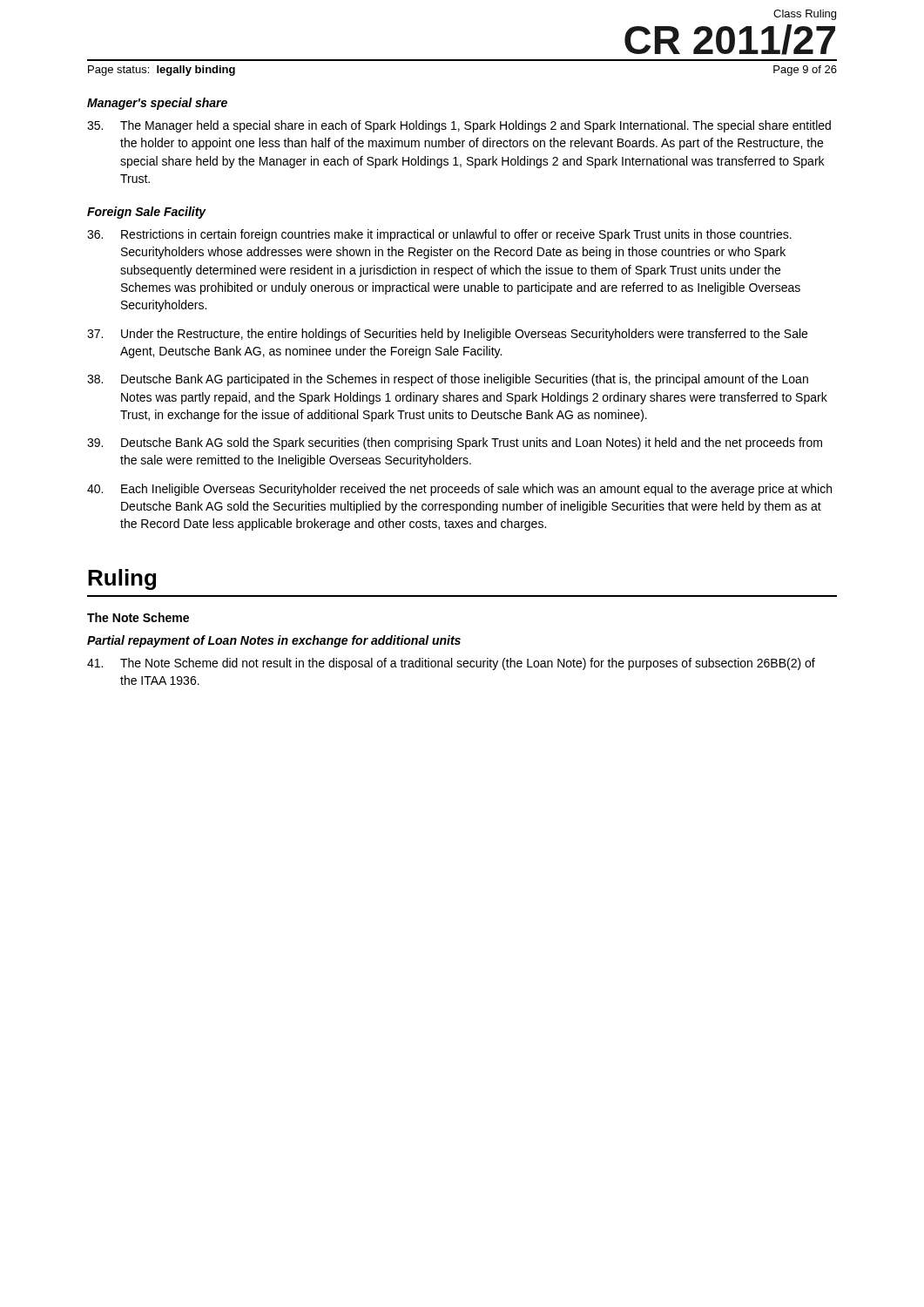Screen dimensions: 1307x924
Task: Select the text starting "The Manager held a special share in"
Action: [x=460, y=152]
